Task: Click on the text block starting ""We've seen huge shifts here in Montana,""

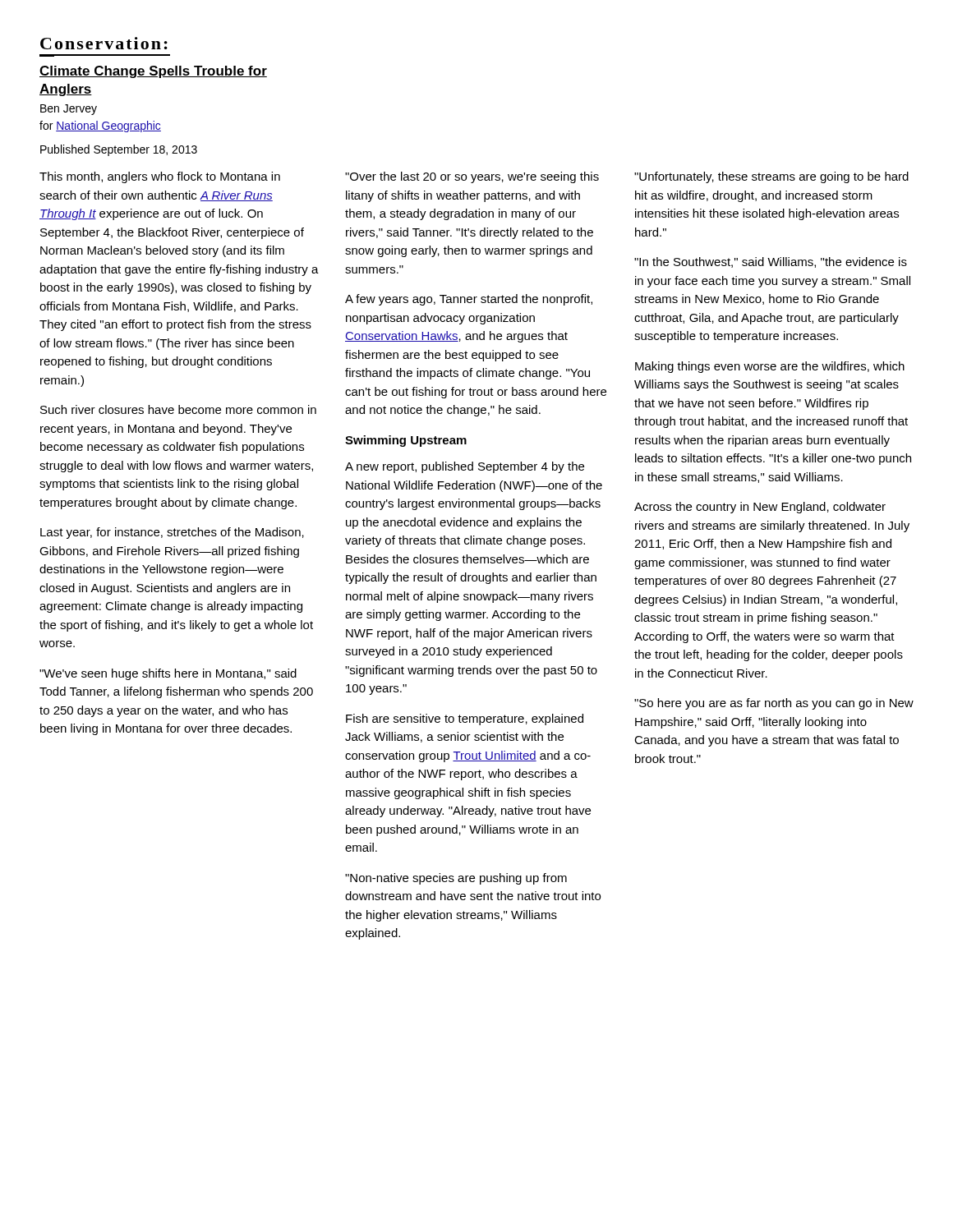Action: (x=179, y=701)
